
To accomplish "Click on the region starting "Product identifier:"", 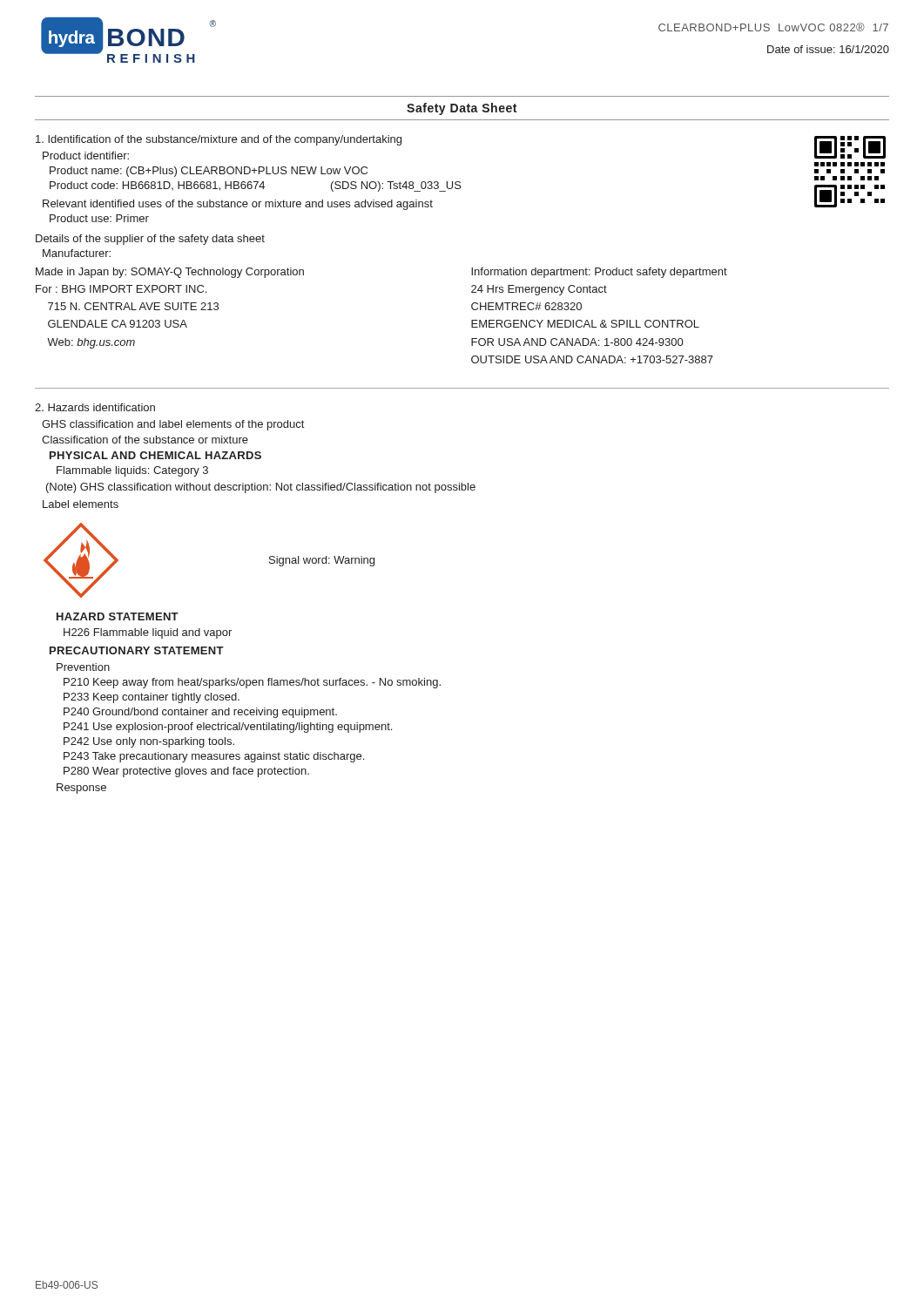I will (86, 156).
